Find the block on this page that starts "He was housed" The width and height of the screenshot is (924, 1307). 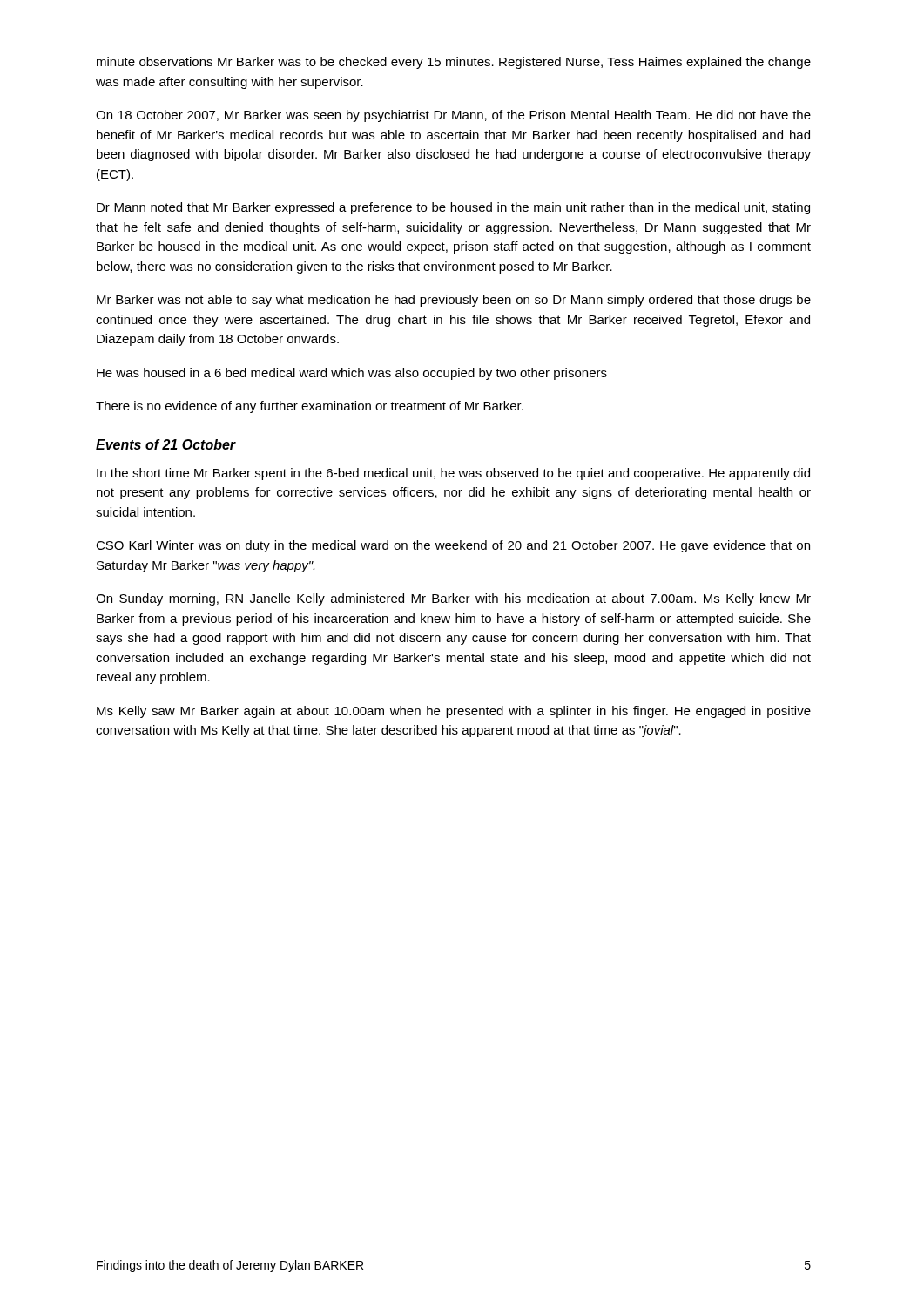coord(351,372)
